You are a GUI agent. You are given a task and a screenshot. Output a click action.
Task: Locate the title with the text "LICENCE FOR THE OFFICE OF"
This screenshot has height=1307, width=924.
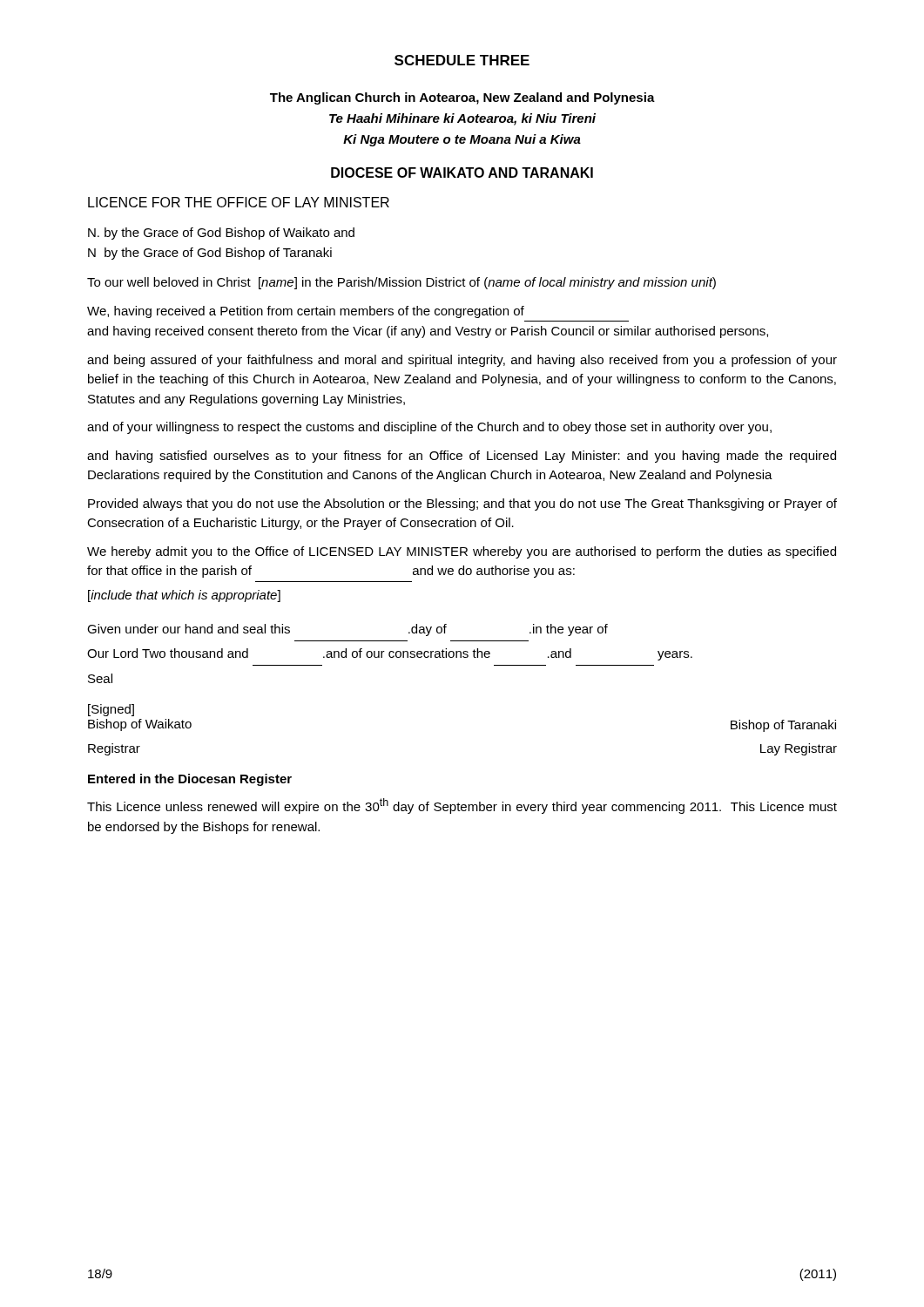238,203
